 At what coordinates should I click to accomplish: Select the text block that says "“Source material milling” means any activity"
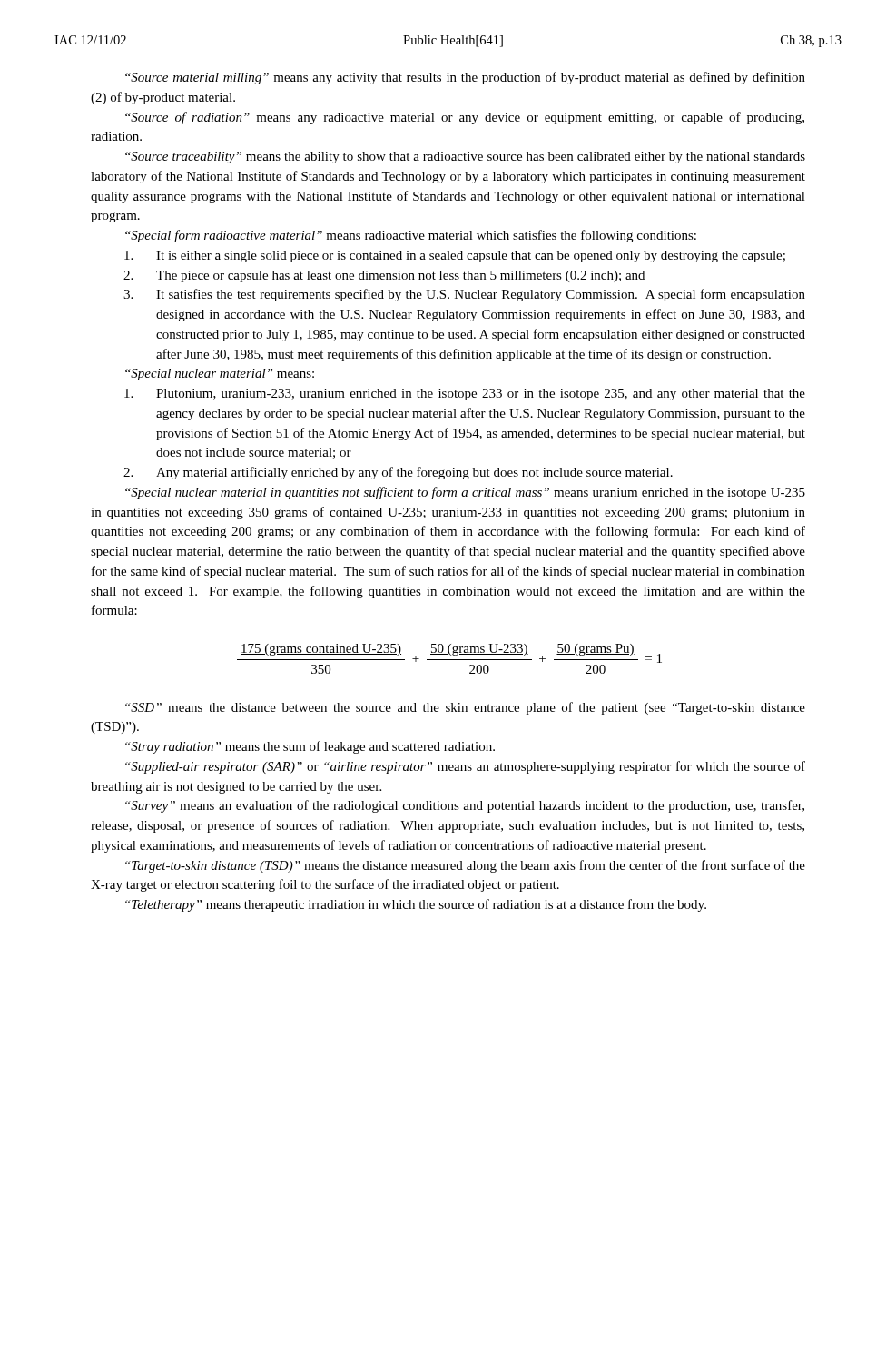(448, 88)
